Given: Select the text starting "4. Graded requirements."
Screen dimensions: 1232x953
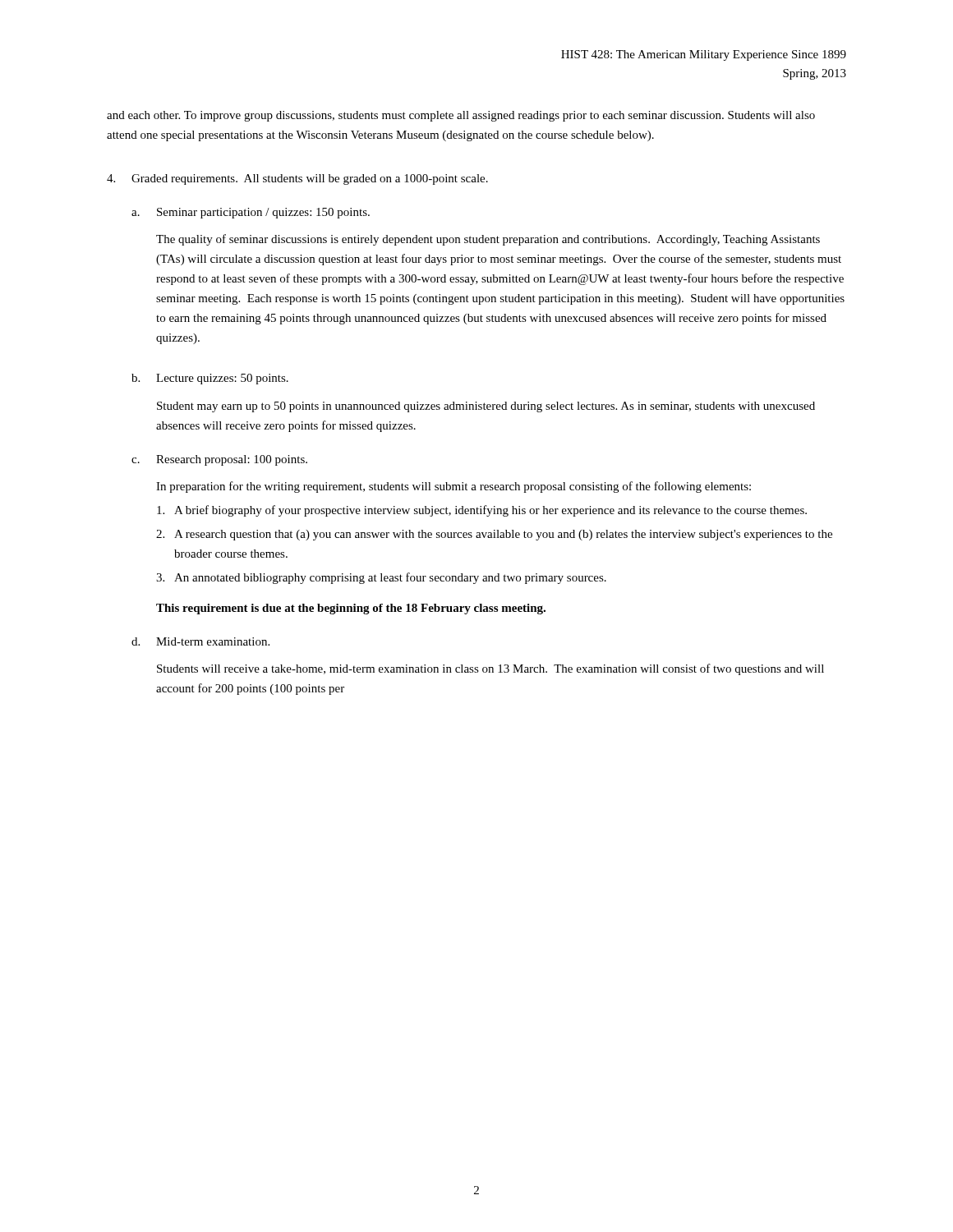Looking at the screenshot, I should pyautogui.click(x=476, y=178).
